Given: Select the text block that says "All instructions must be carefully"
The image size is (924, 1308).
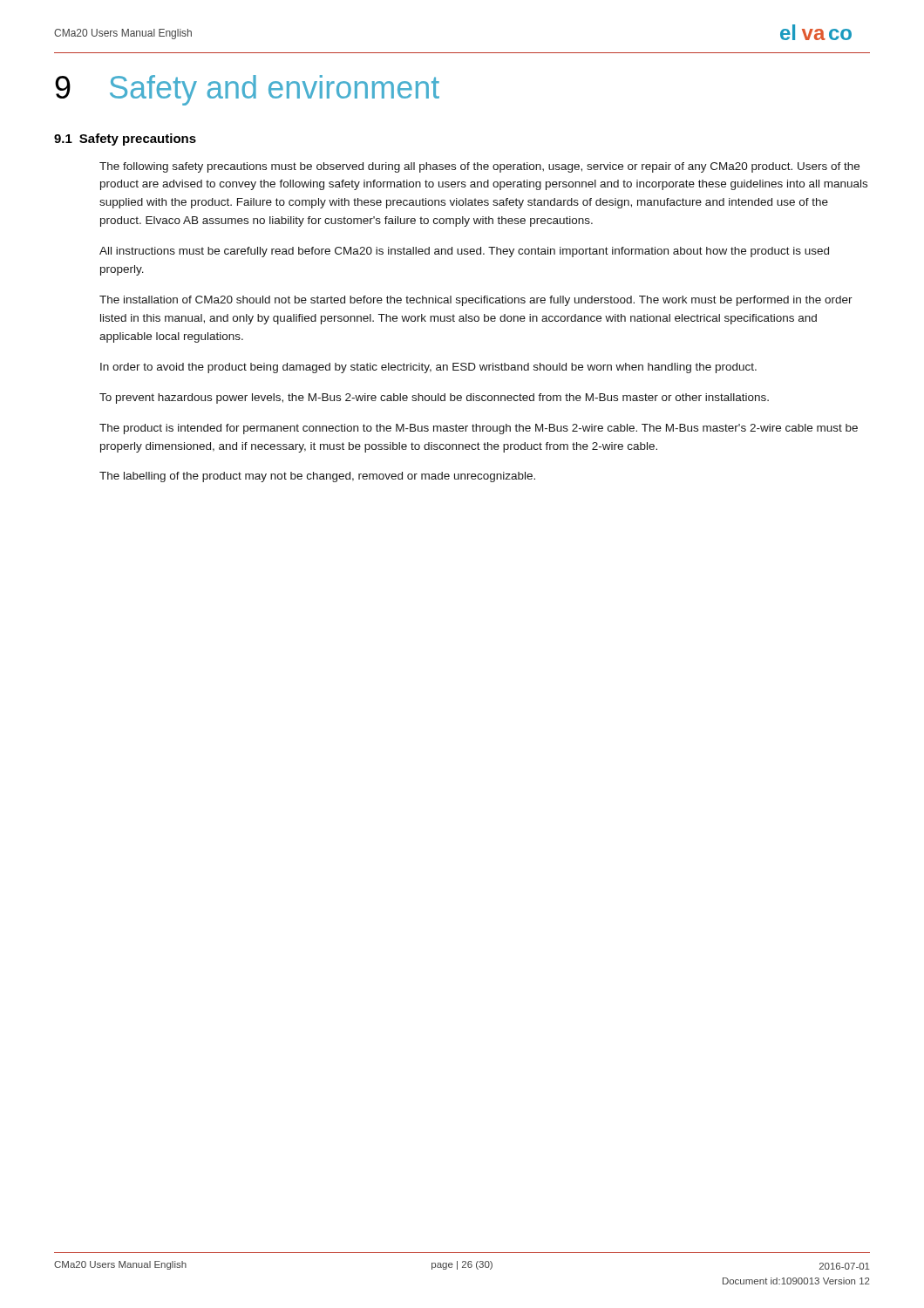Looking at the screenshot, I should pos(485,261).
